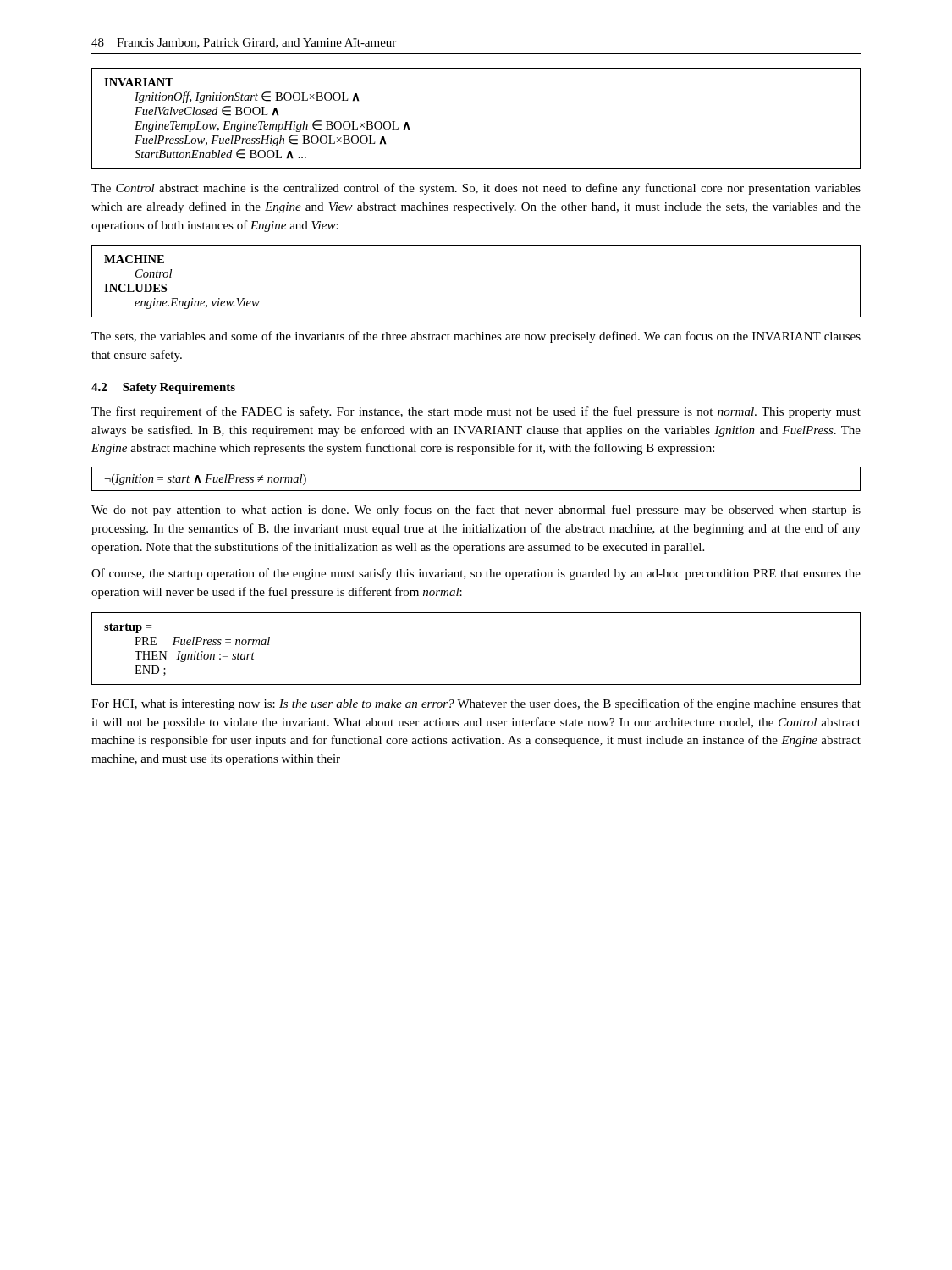Find the block on this page that starts "INVARIANT IgnitionOff, IgnitionStart"
The width and height of the screenshot is (952, 1270).
click(476, 118)
